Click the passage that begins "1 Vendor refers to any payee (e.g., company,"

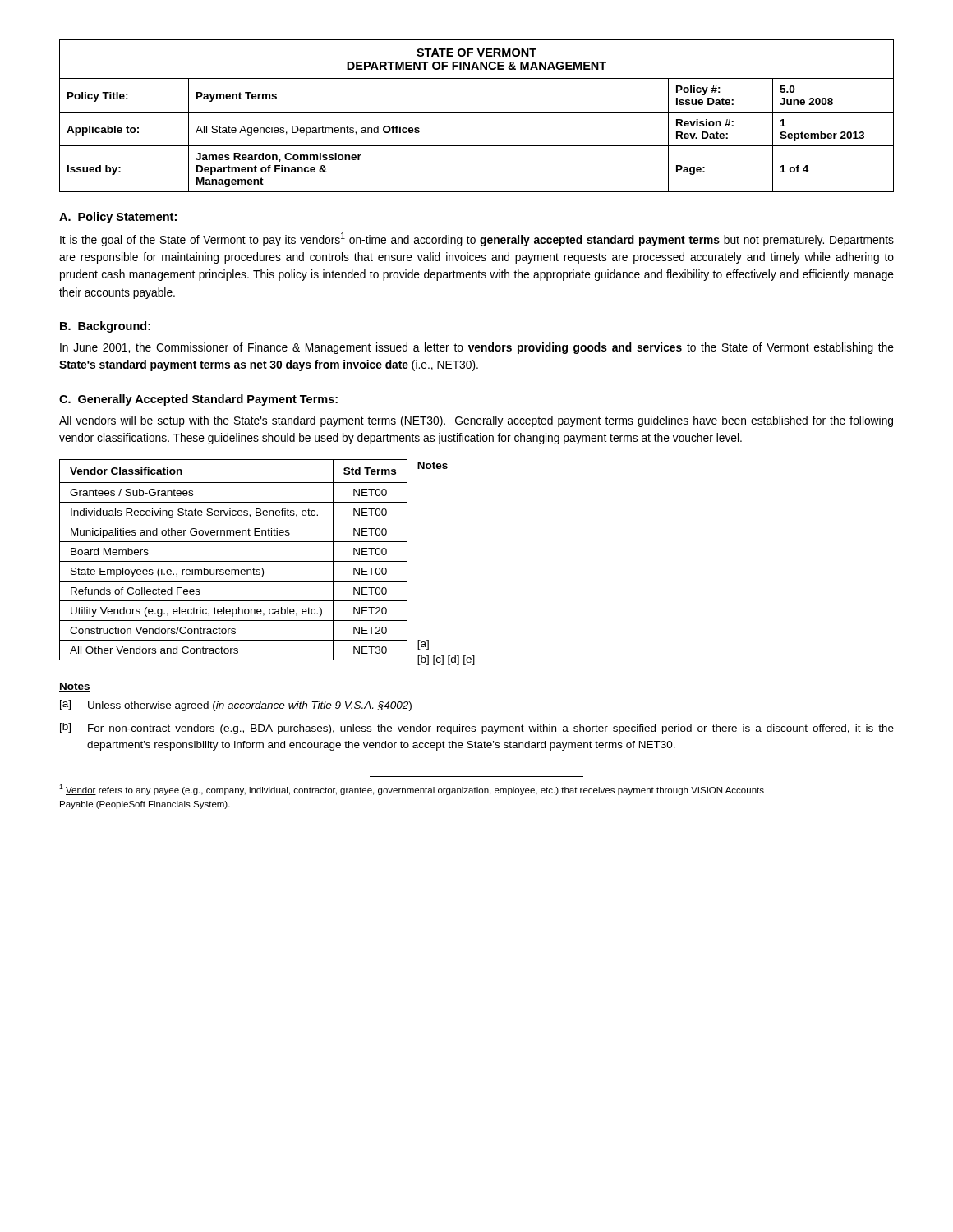[412, 796]
